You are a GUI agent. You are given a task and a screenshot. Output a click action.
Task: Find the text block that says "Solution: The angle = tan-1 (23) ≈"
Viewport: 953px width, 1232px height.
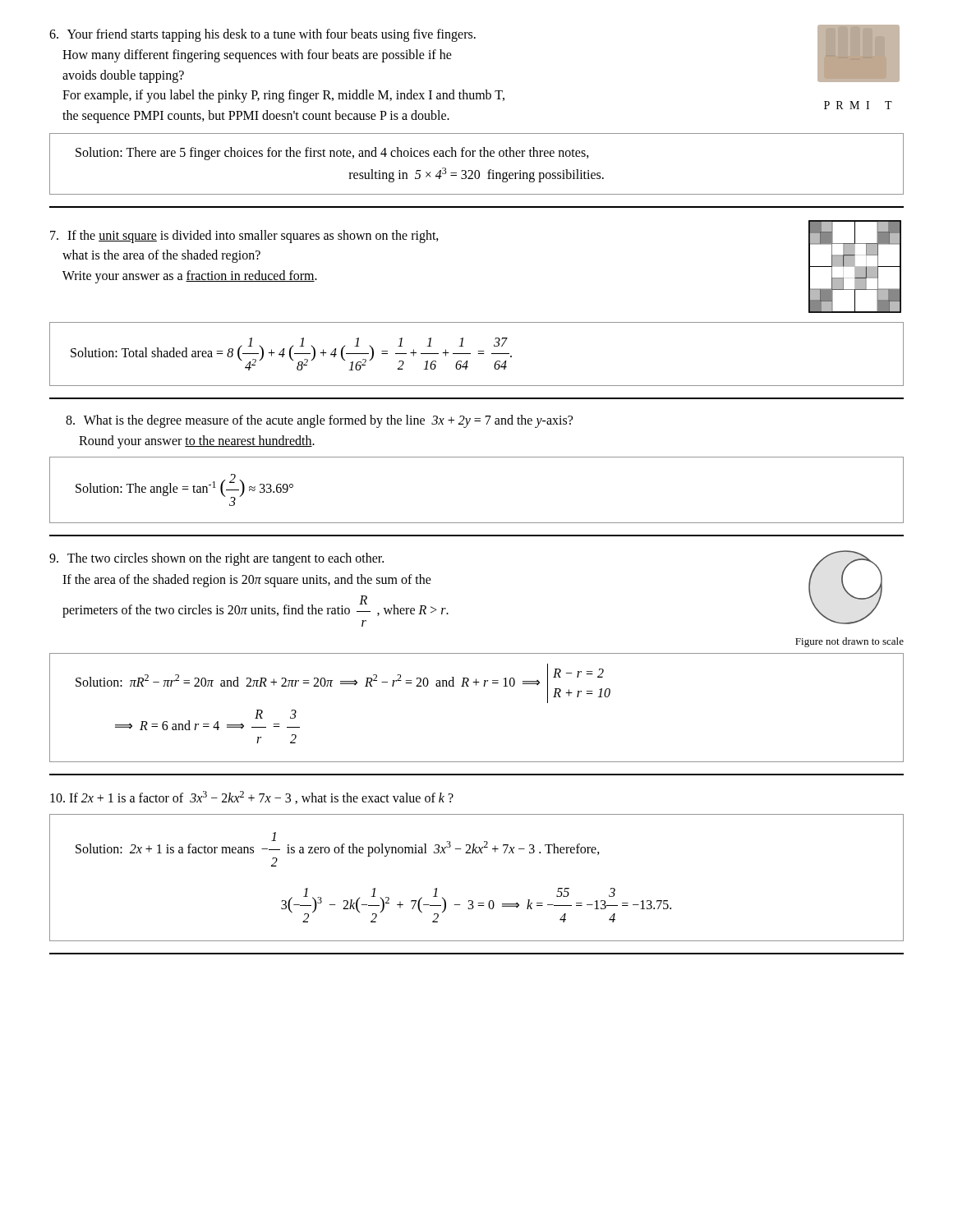(x=184, y=490)
